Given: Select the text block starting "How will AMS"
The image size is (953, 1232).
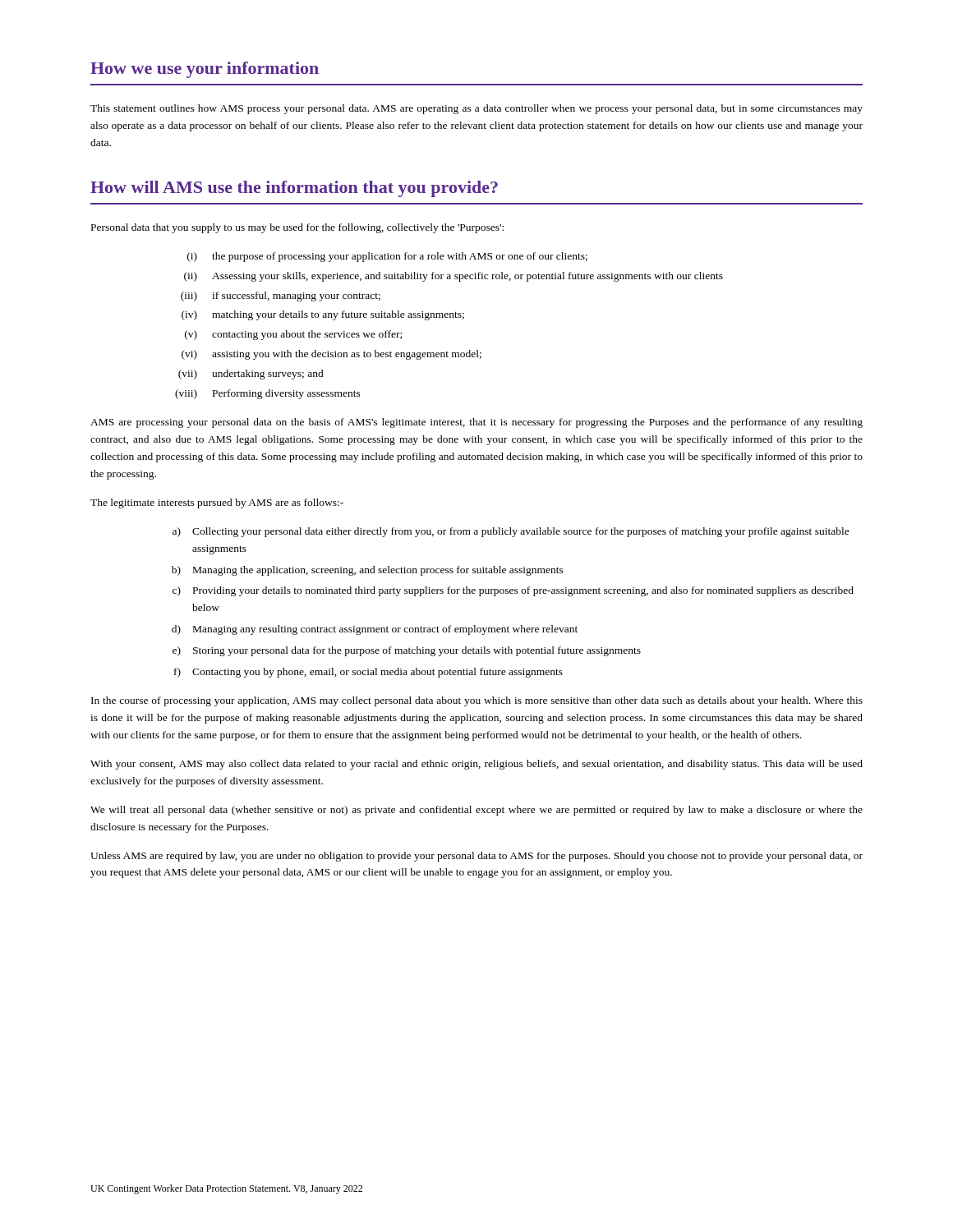Looking at the screenshot, I should pos(476,190).
